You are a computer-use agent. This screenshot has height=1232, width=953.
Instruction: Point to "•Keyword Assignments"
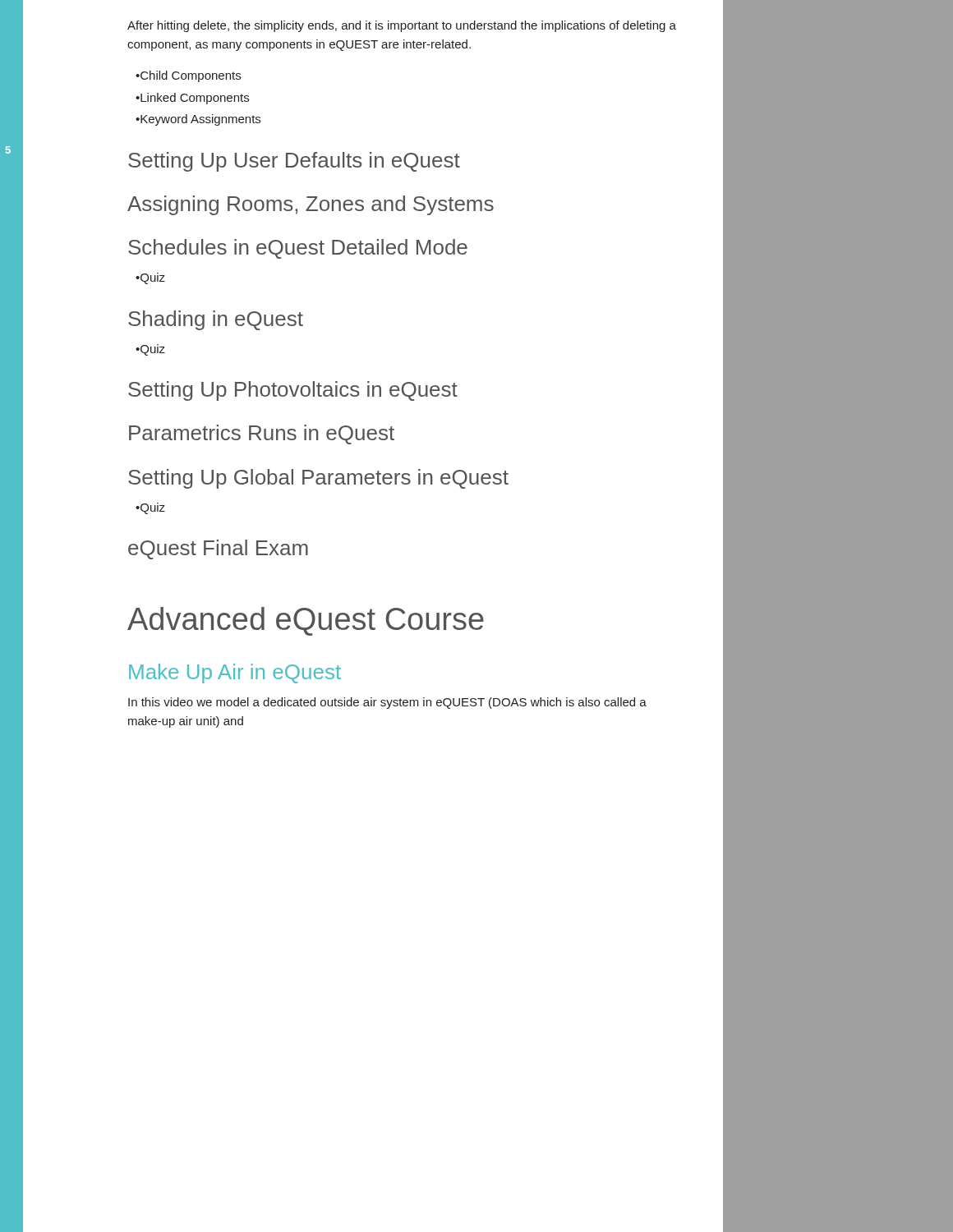tap(198, 119)
